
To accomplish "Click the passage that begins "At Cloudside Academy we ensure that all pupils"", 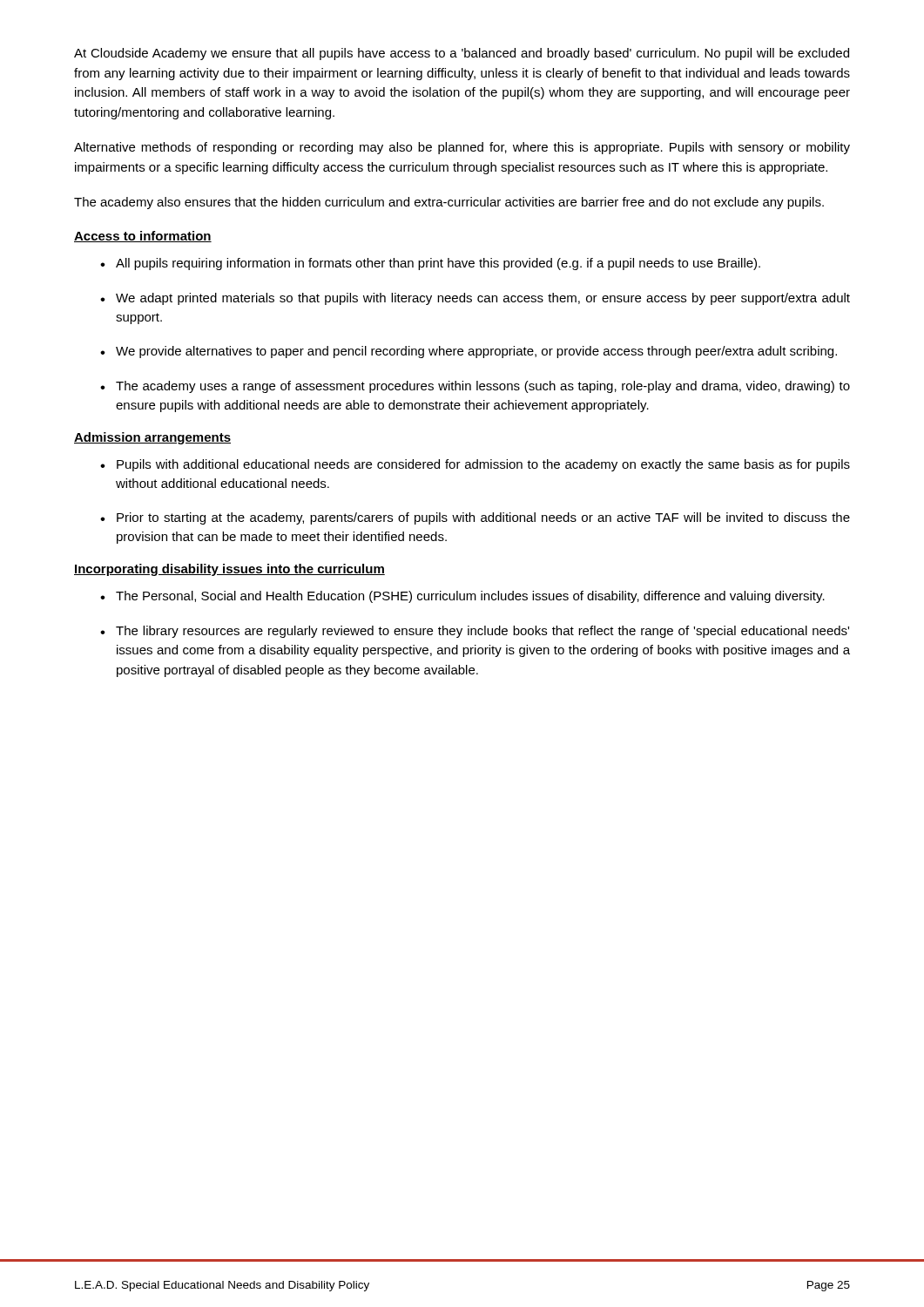I will (x=462, y=82).
